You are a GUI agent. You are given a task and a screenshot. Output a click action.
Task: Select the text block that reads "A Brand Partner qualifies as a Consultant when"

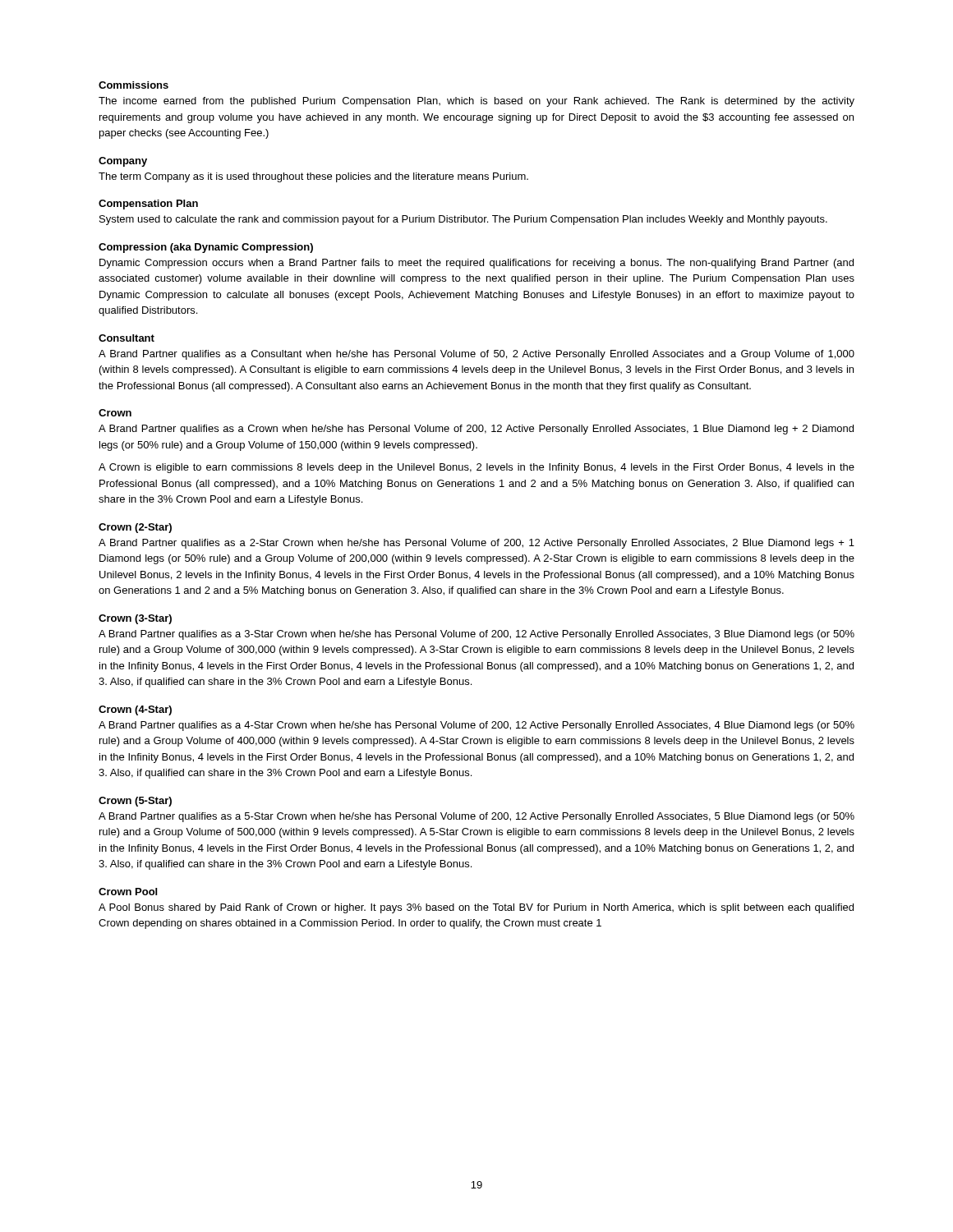(x=476, y=369)
